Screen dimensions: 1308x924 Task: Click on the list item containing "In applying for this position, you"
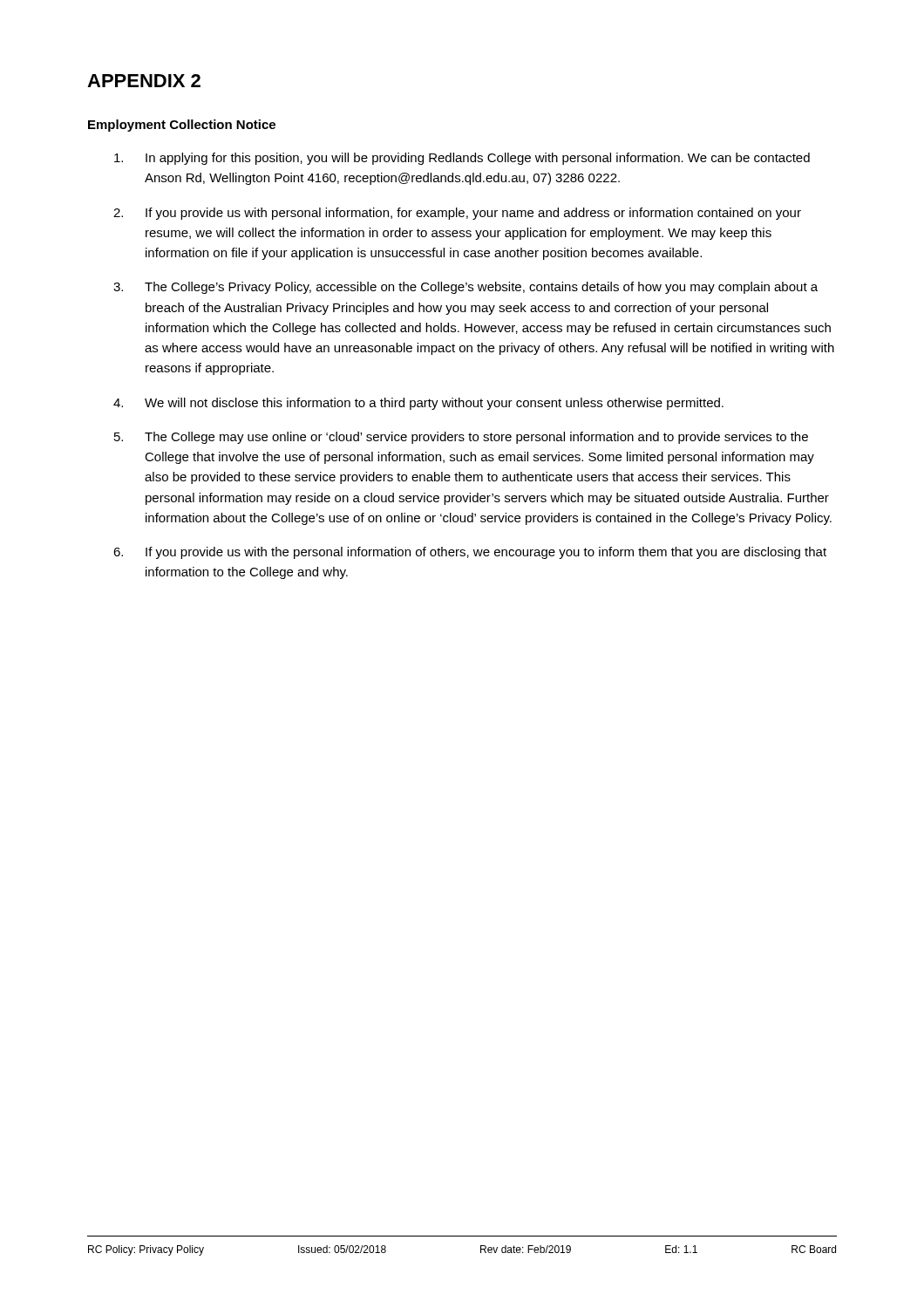tap(475, 168)
